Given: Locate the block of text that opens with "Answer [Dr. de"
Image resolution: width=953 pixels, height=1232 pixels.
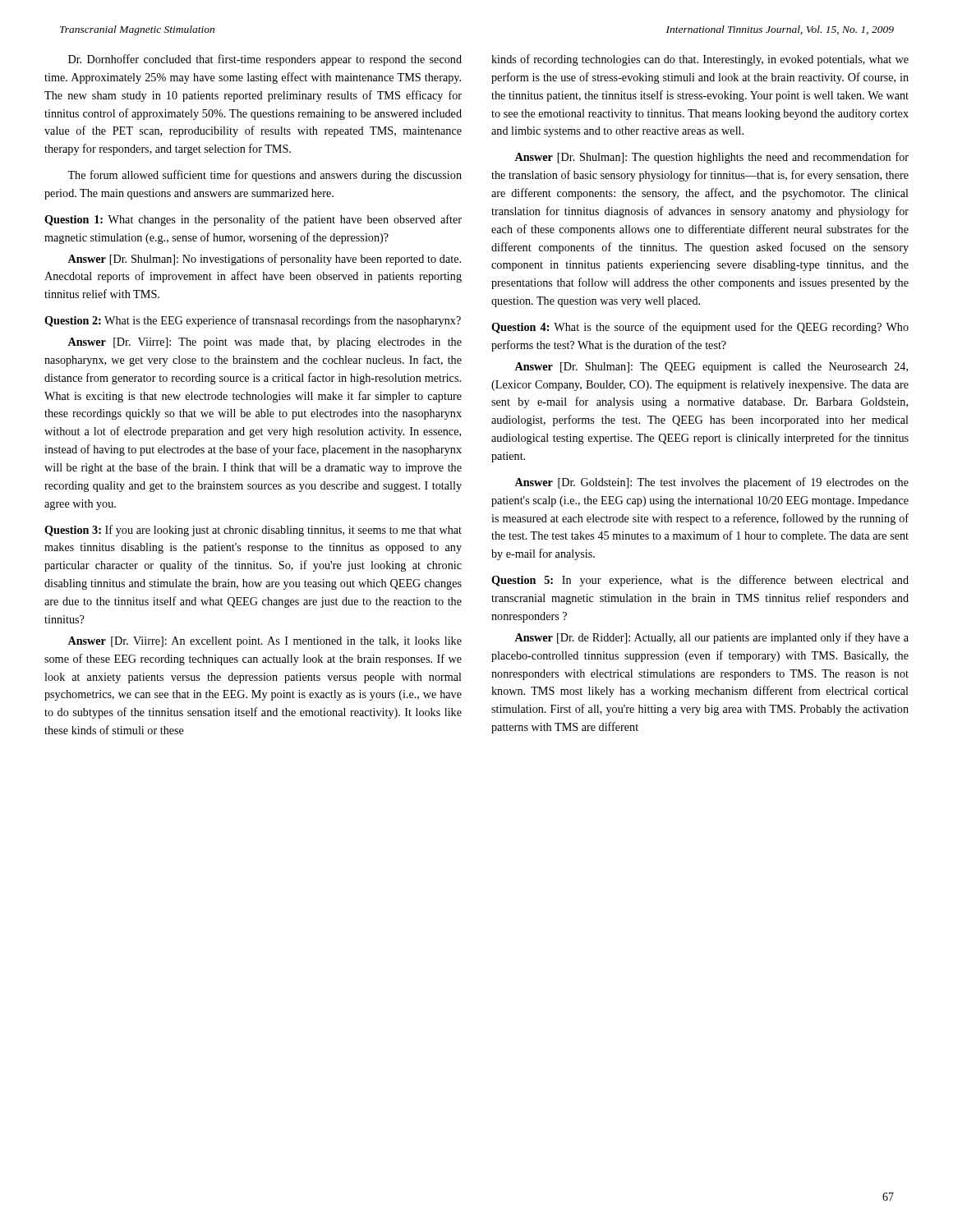Looking at the screenshot, I should (x=700, y=683).
